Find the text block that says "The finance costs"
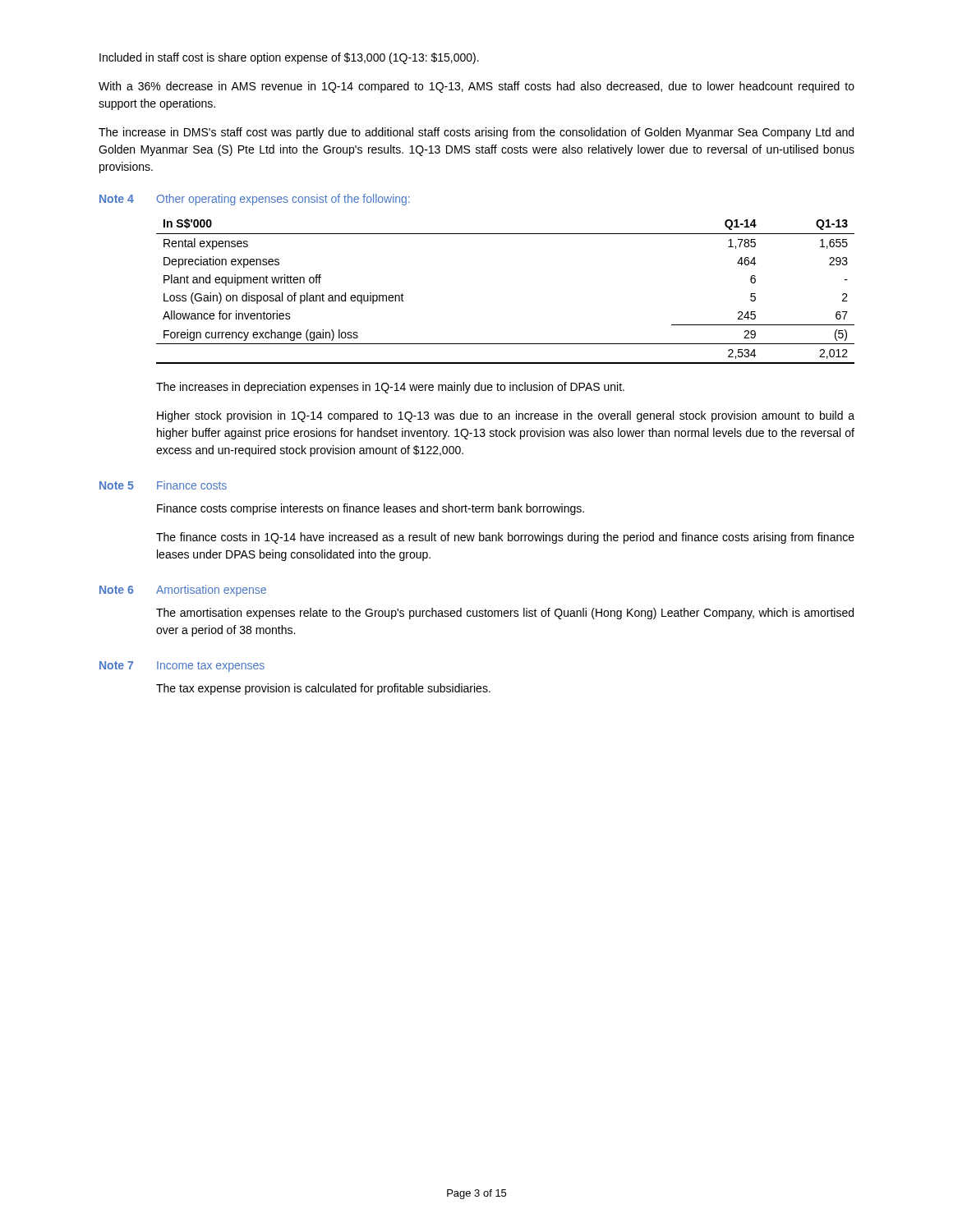Screen dimensions: 1232x953 pos(505,546)
